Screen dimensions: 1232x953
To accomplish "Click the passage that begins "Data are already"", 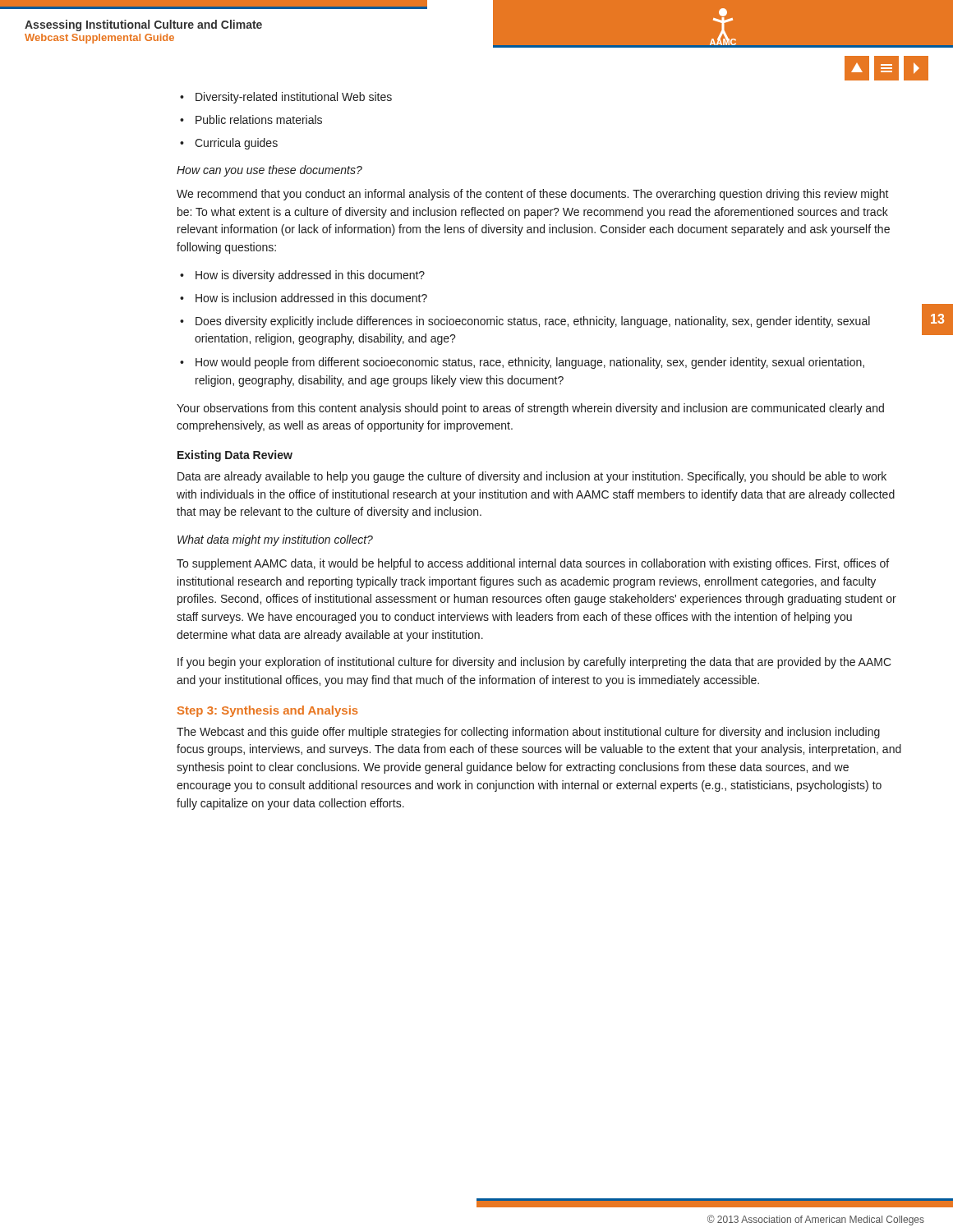I will click(536, 494).
